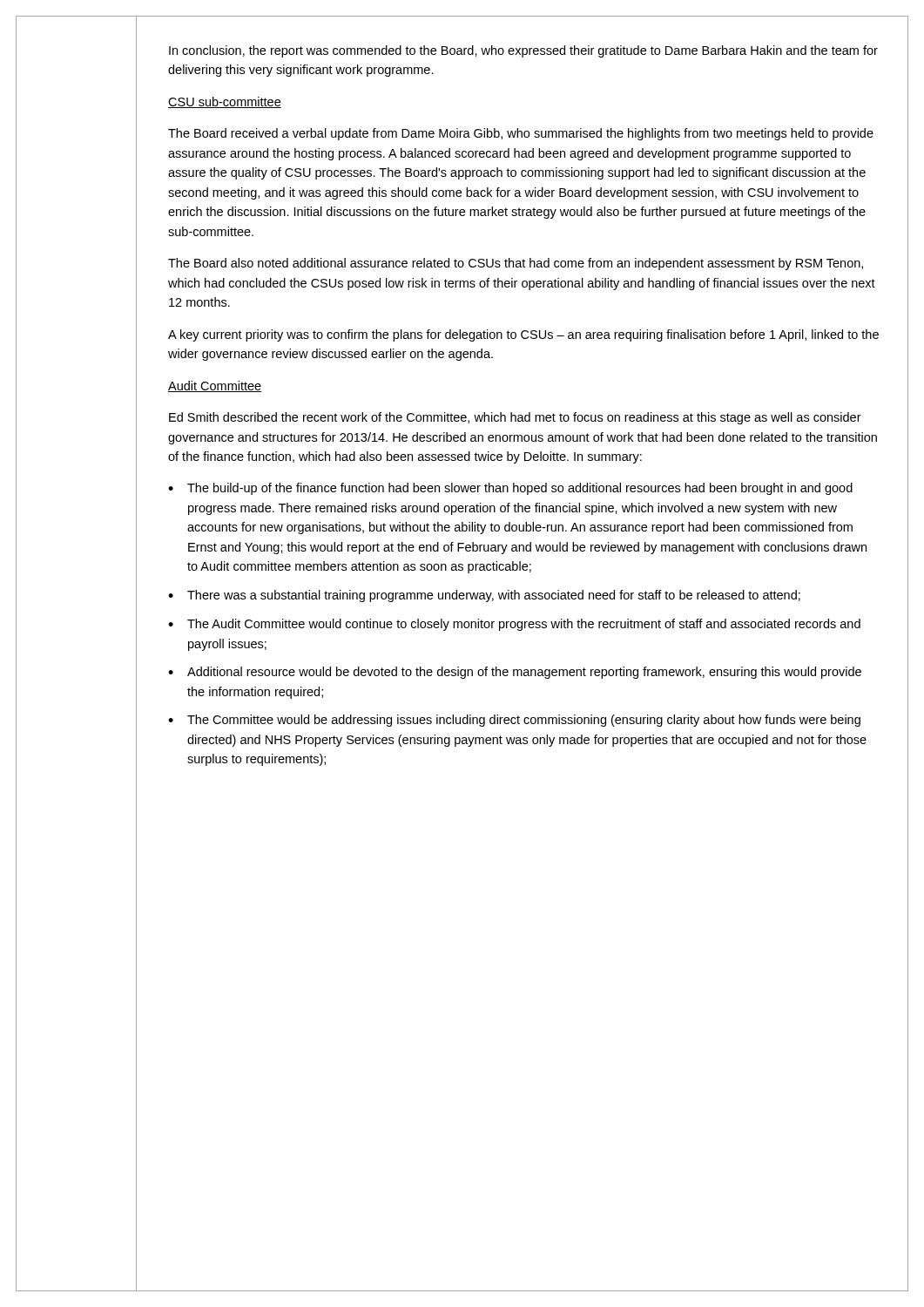Select the list item that reads "• Additional resource"
This screenshot has width=924, height=1307.
tap(525, 682)
